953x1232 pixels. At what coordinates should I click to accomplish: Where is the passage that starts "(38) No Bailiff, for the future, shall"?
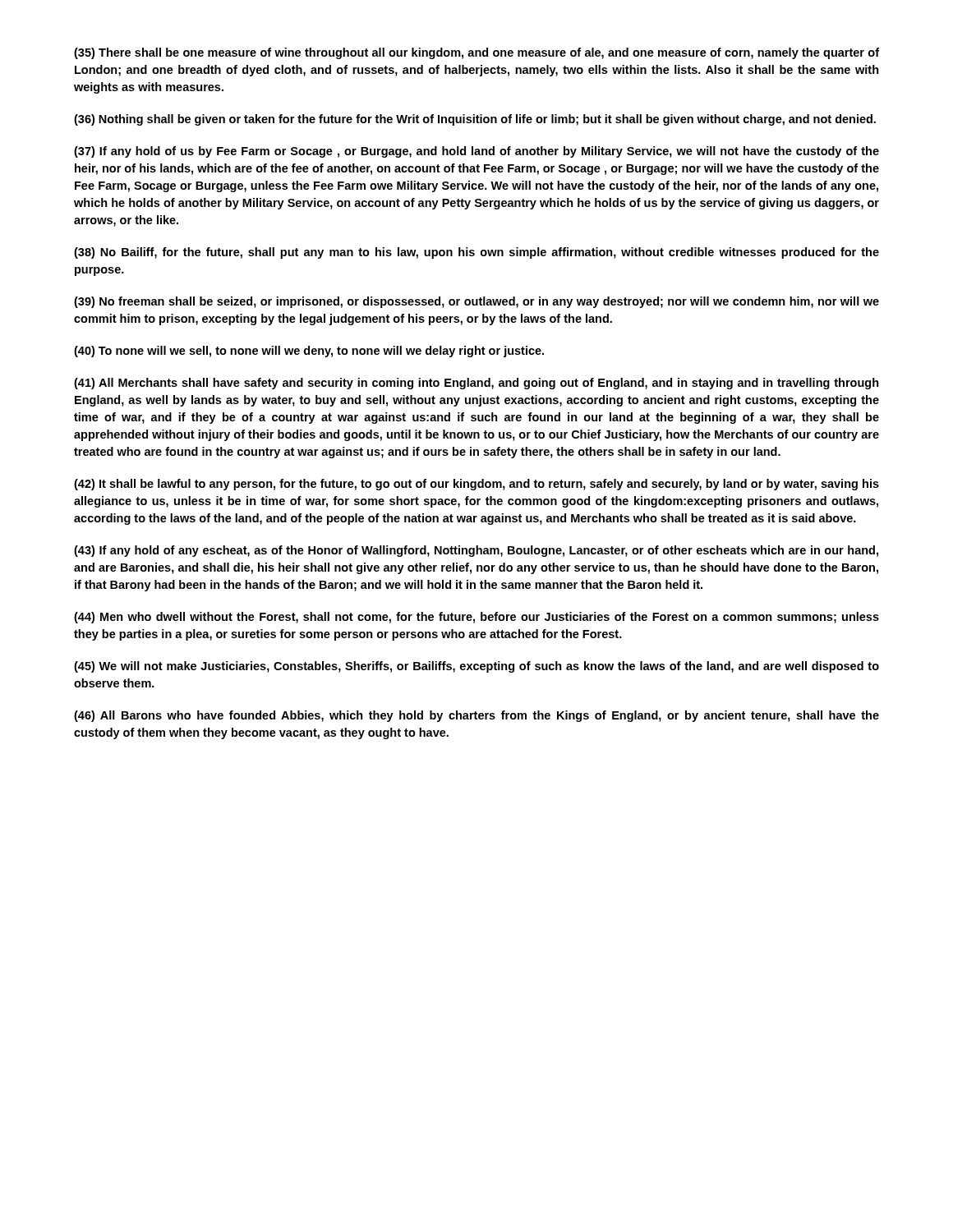(x=476, y=261)
